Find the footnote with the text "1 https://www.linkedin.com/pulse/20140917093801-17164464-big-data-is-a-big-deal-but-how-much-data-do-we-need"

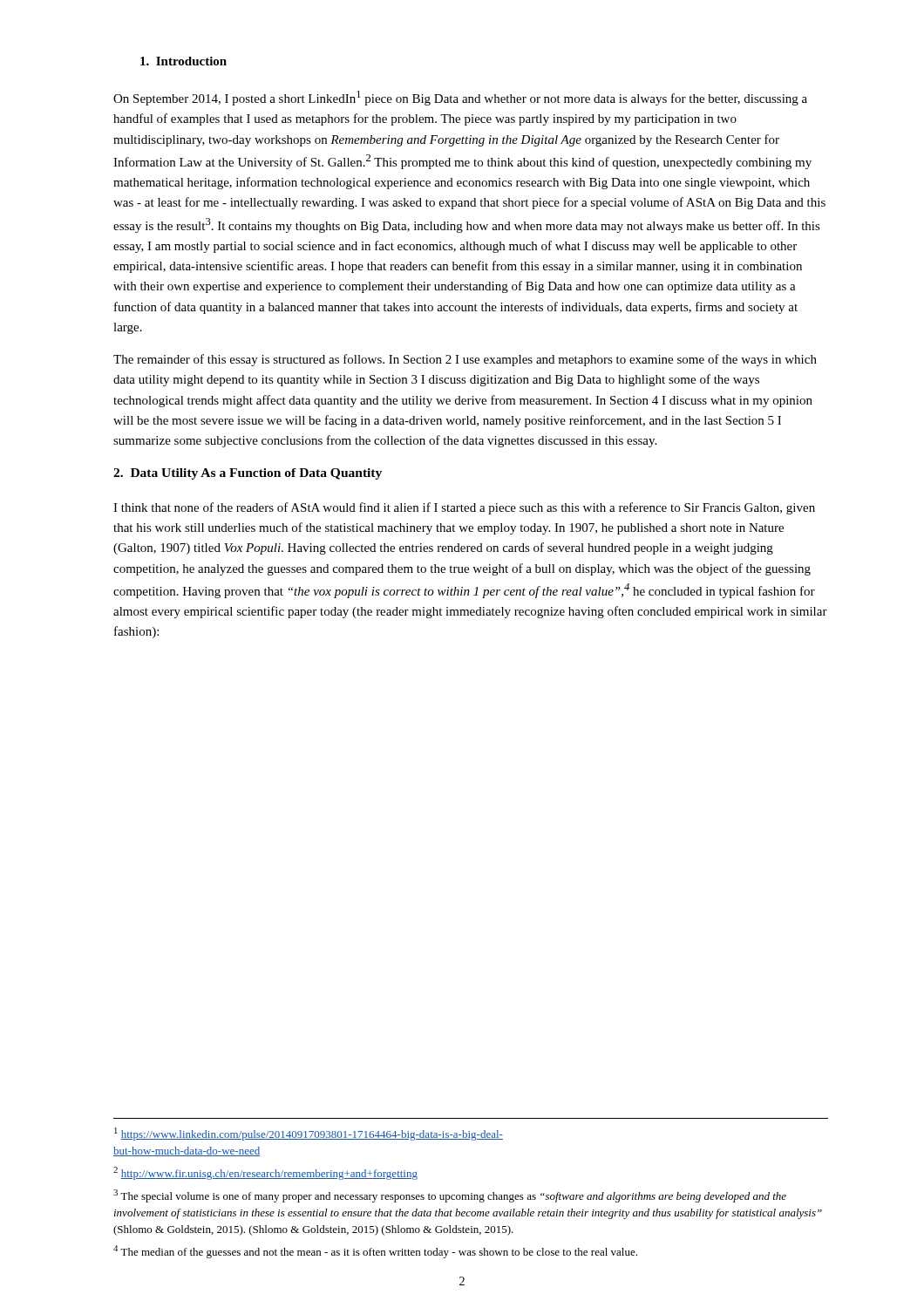(x=471, y=1142)
